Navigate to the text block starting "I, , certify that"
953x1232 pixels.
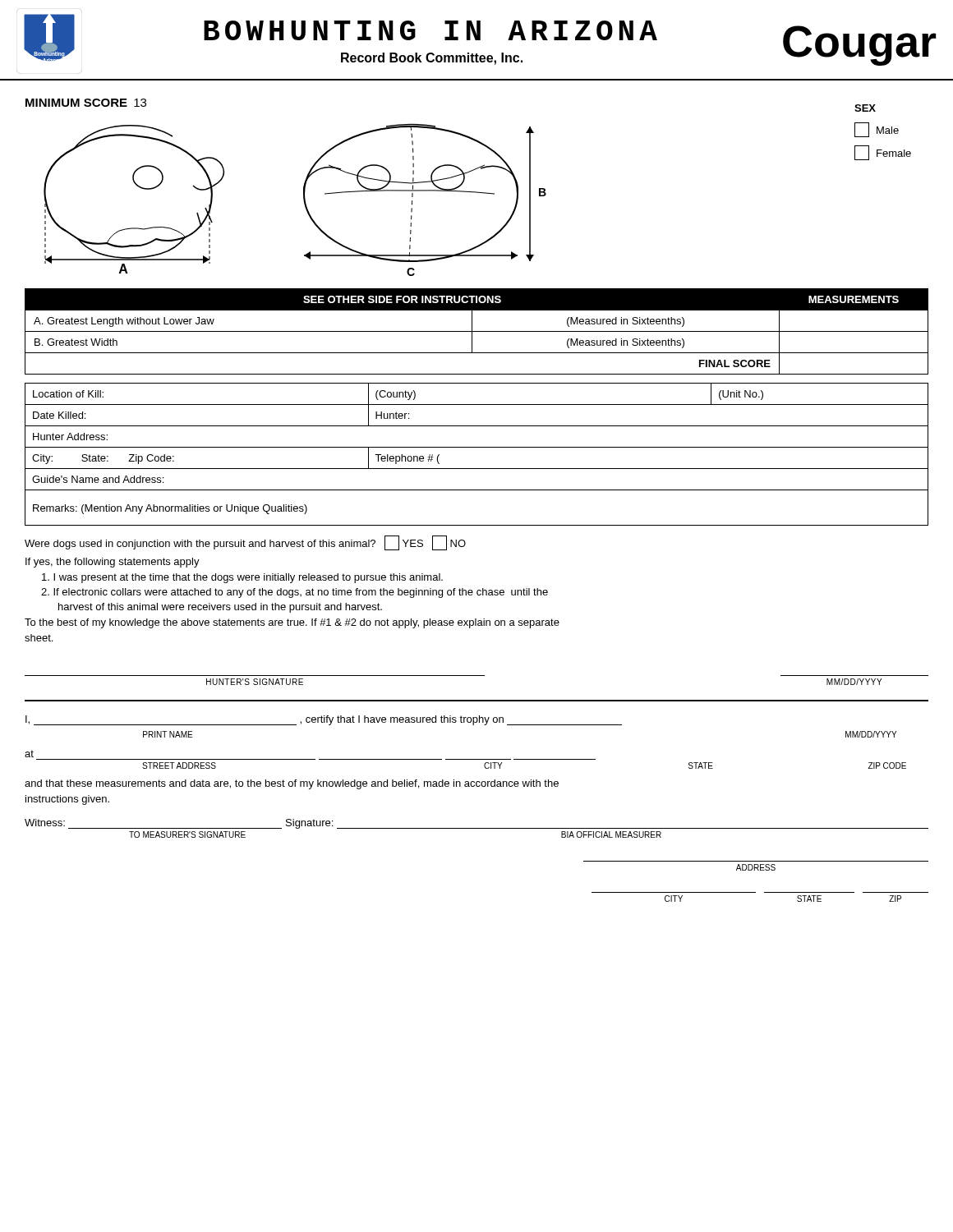tap(324, 720)
